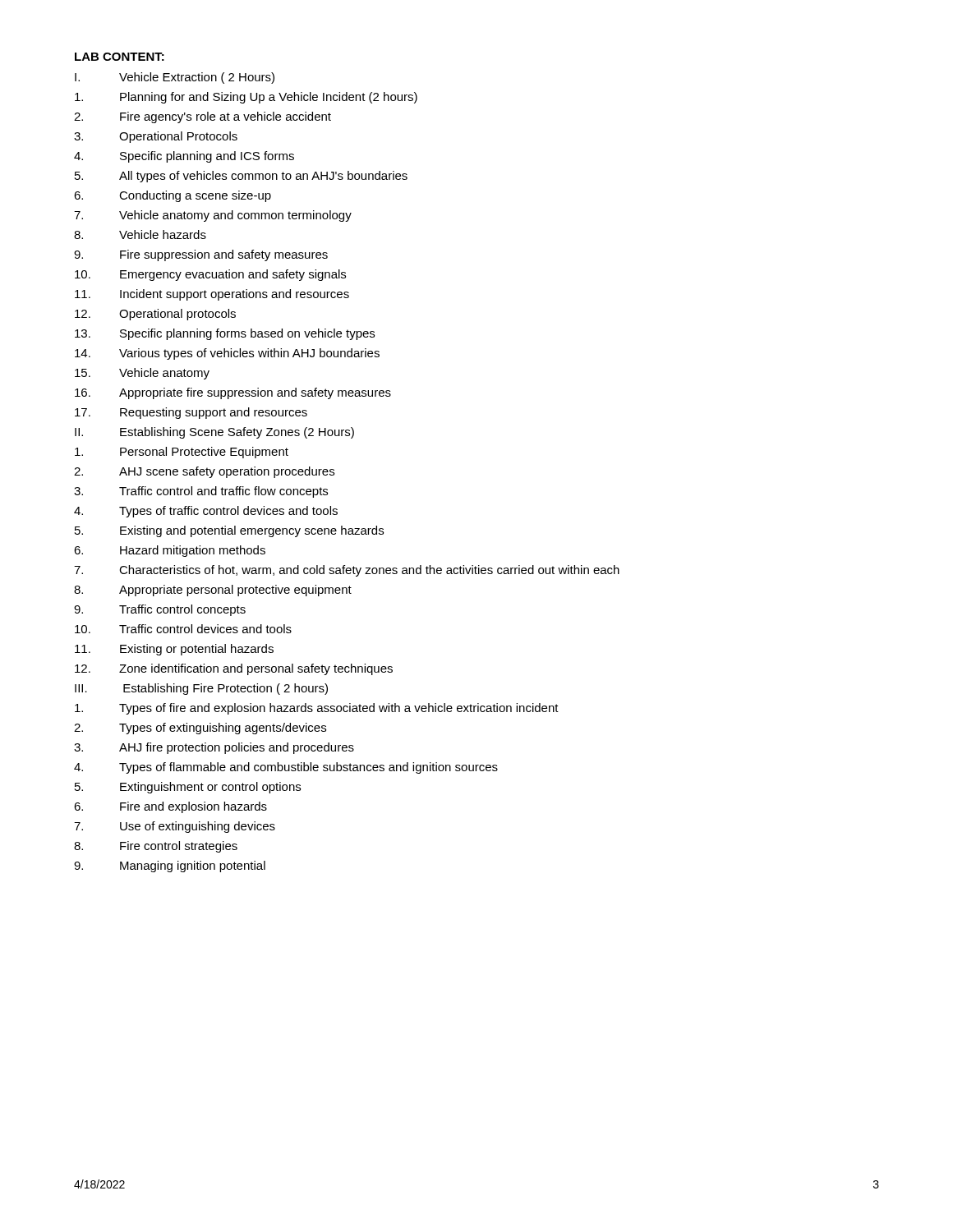Locate the list item that says "Types of fire and"

point(476,708)
